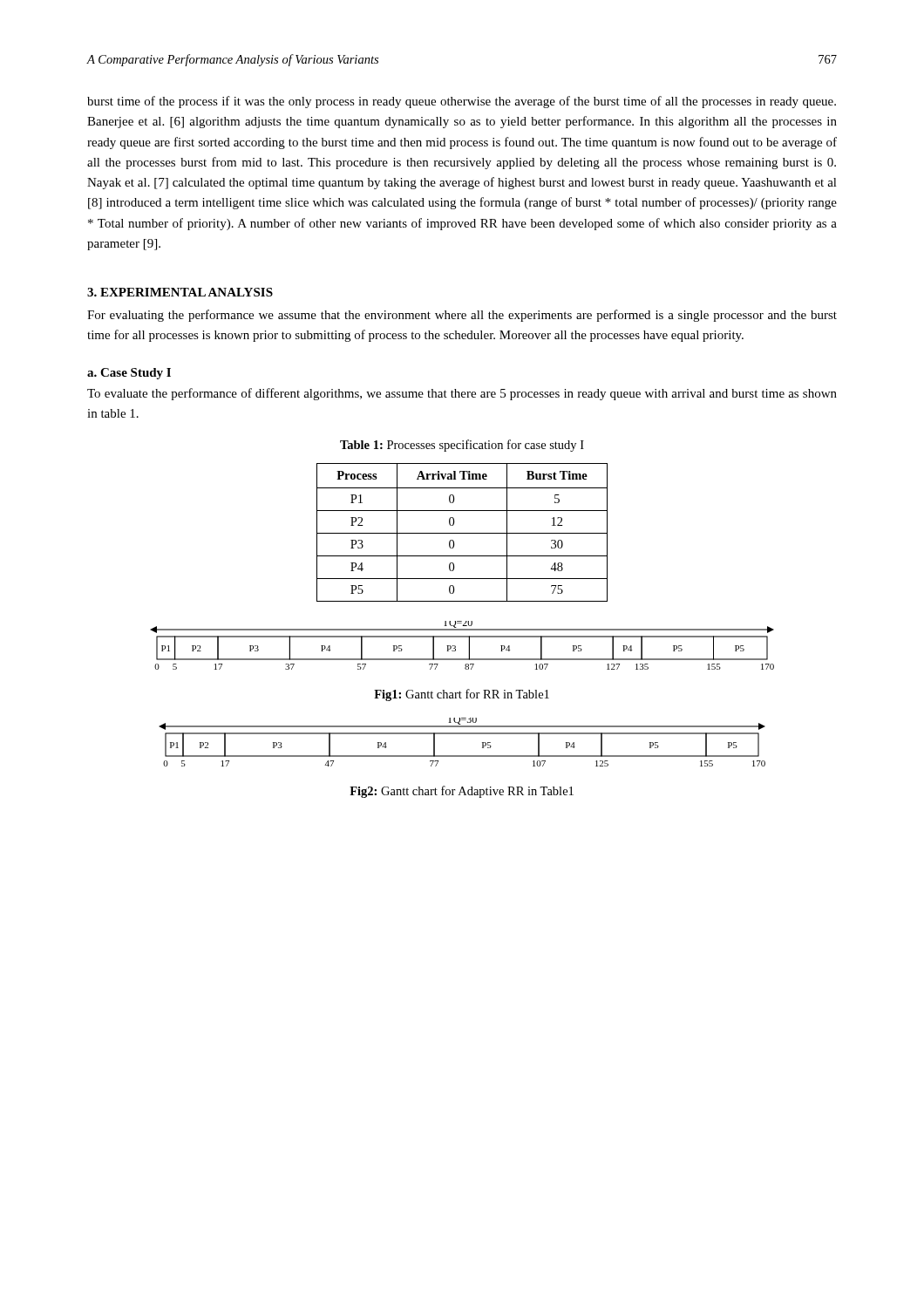Click on the table containing "Burst Time"

coord(462,532)
